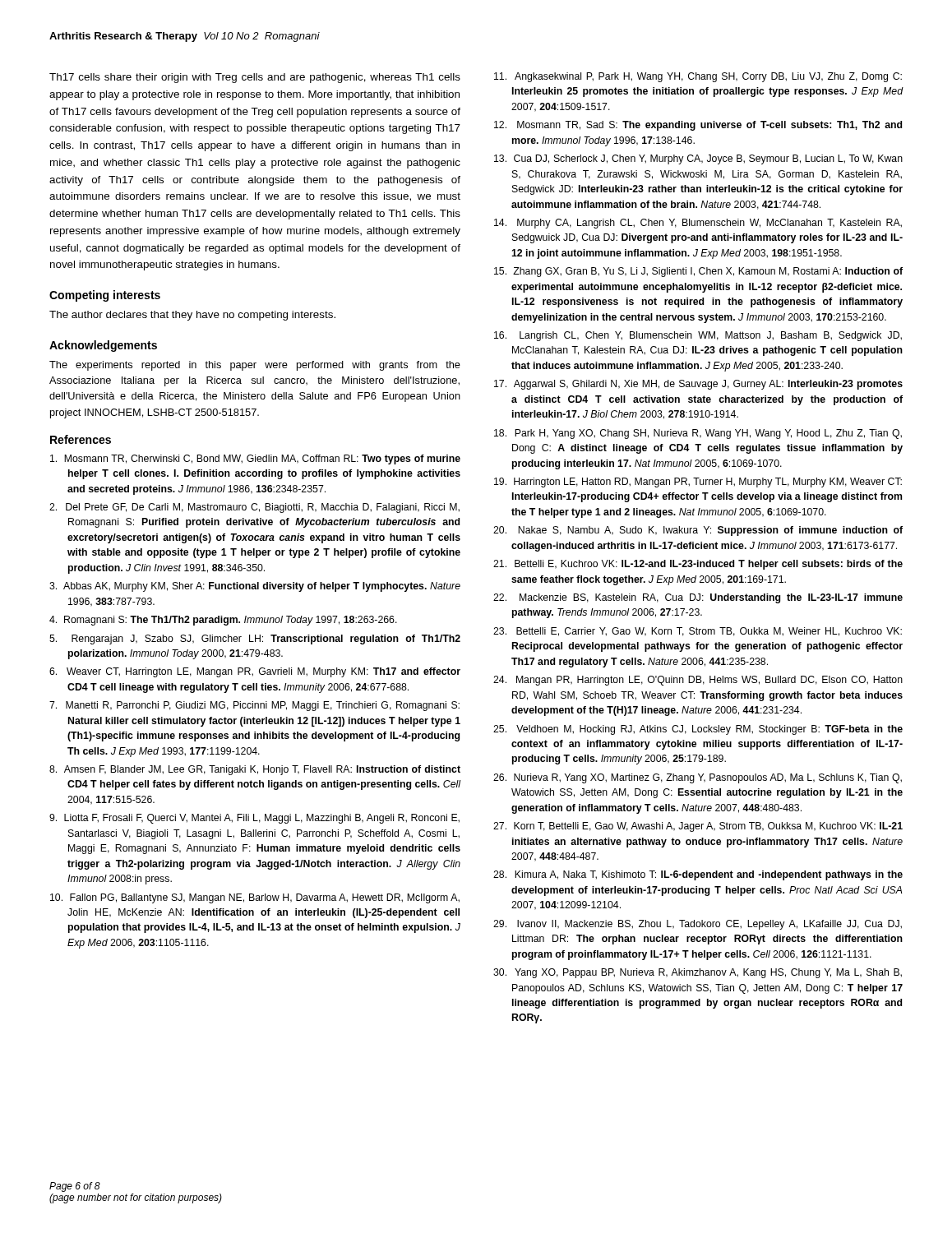
Task: Navigate to the region starting "6. Weaver CT, Harrington LE, Mangan"
Action: pos(255,680)
